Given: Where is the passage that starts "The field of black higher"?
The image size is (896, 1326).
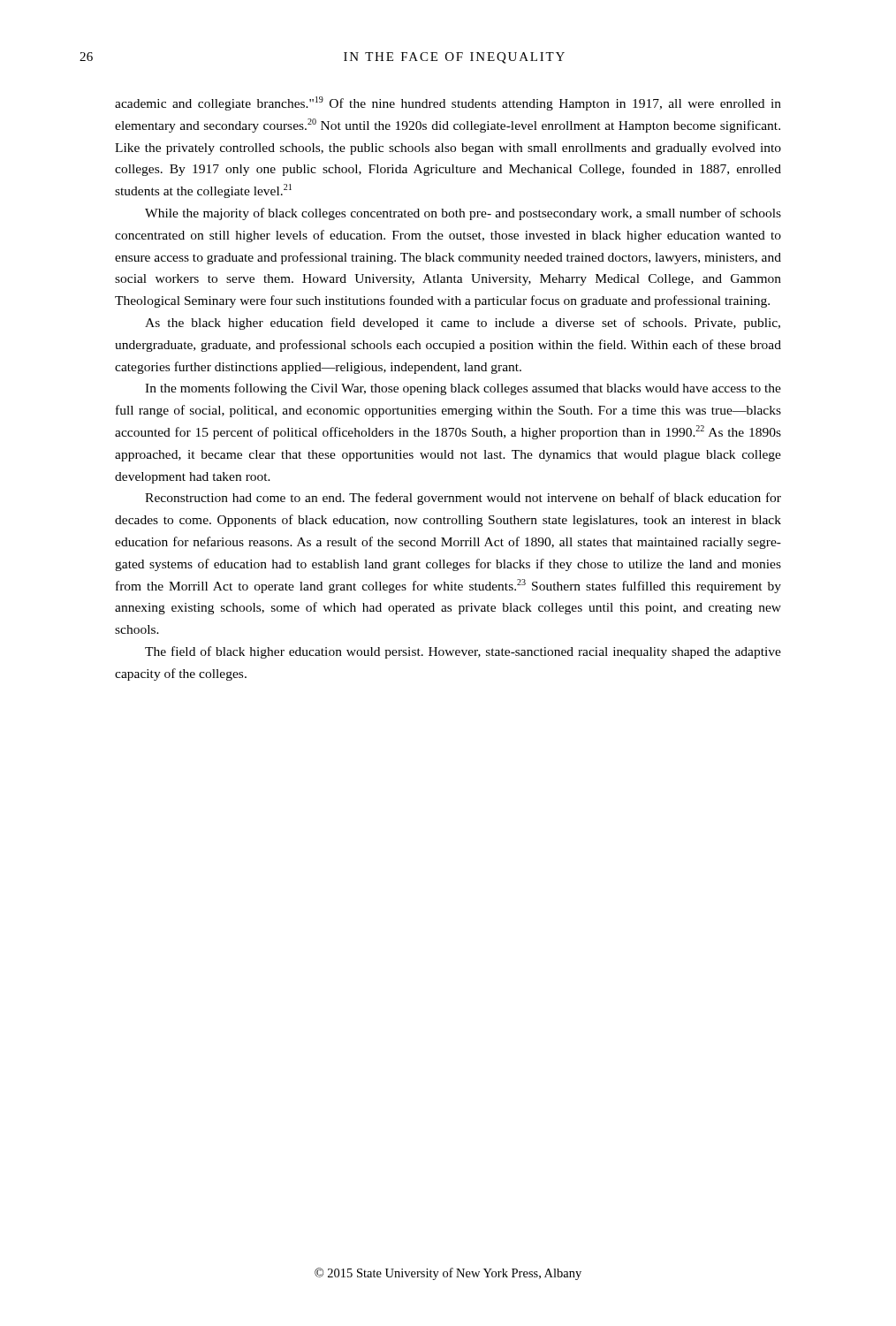Looking at the screenshot, I should 448,663.
